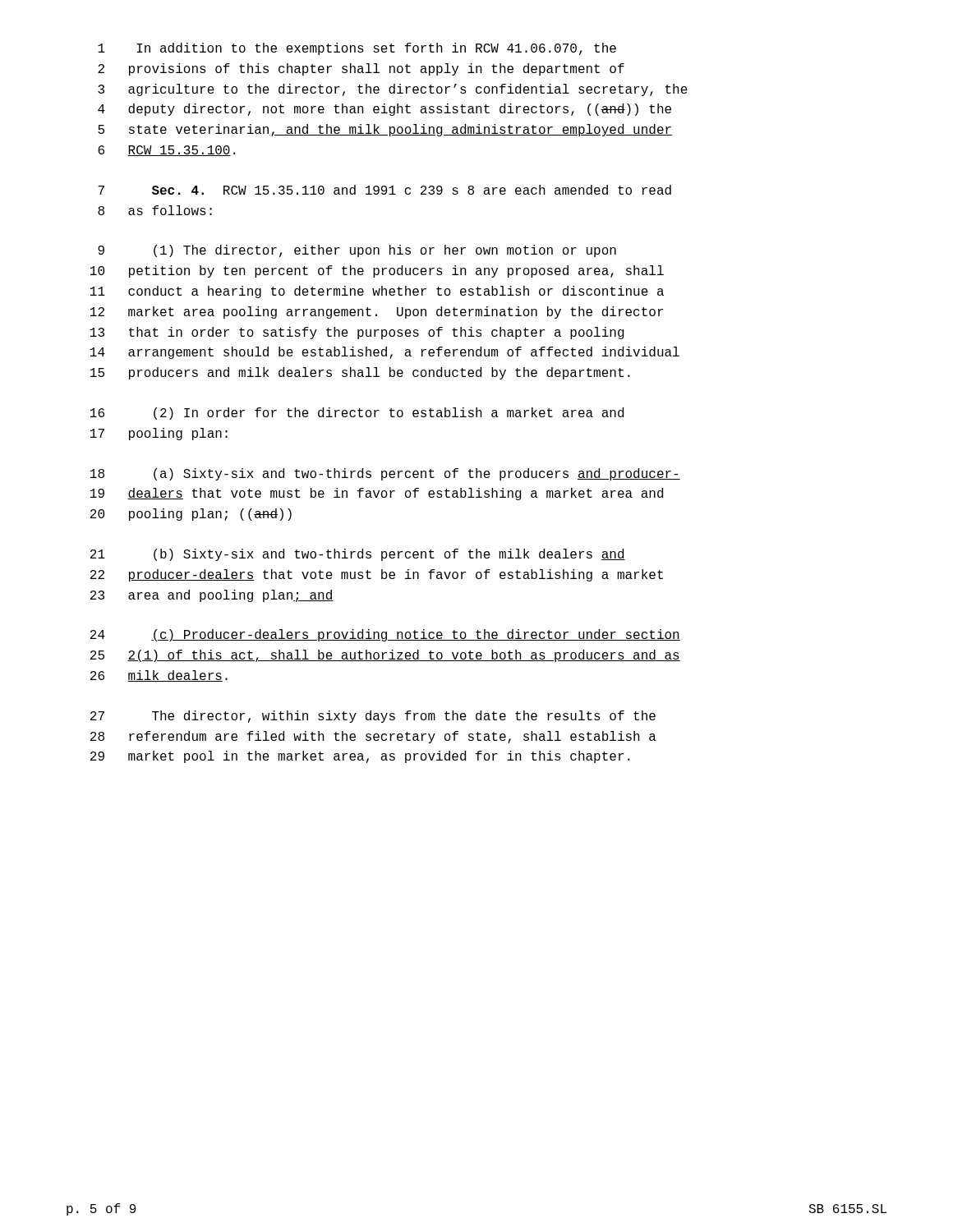This screenshot has width=953, height=1232.
Task: Locate the block of text that opens with "15 producers and milk"
Action: pyautogui.click(x=476, y=374)
